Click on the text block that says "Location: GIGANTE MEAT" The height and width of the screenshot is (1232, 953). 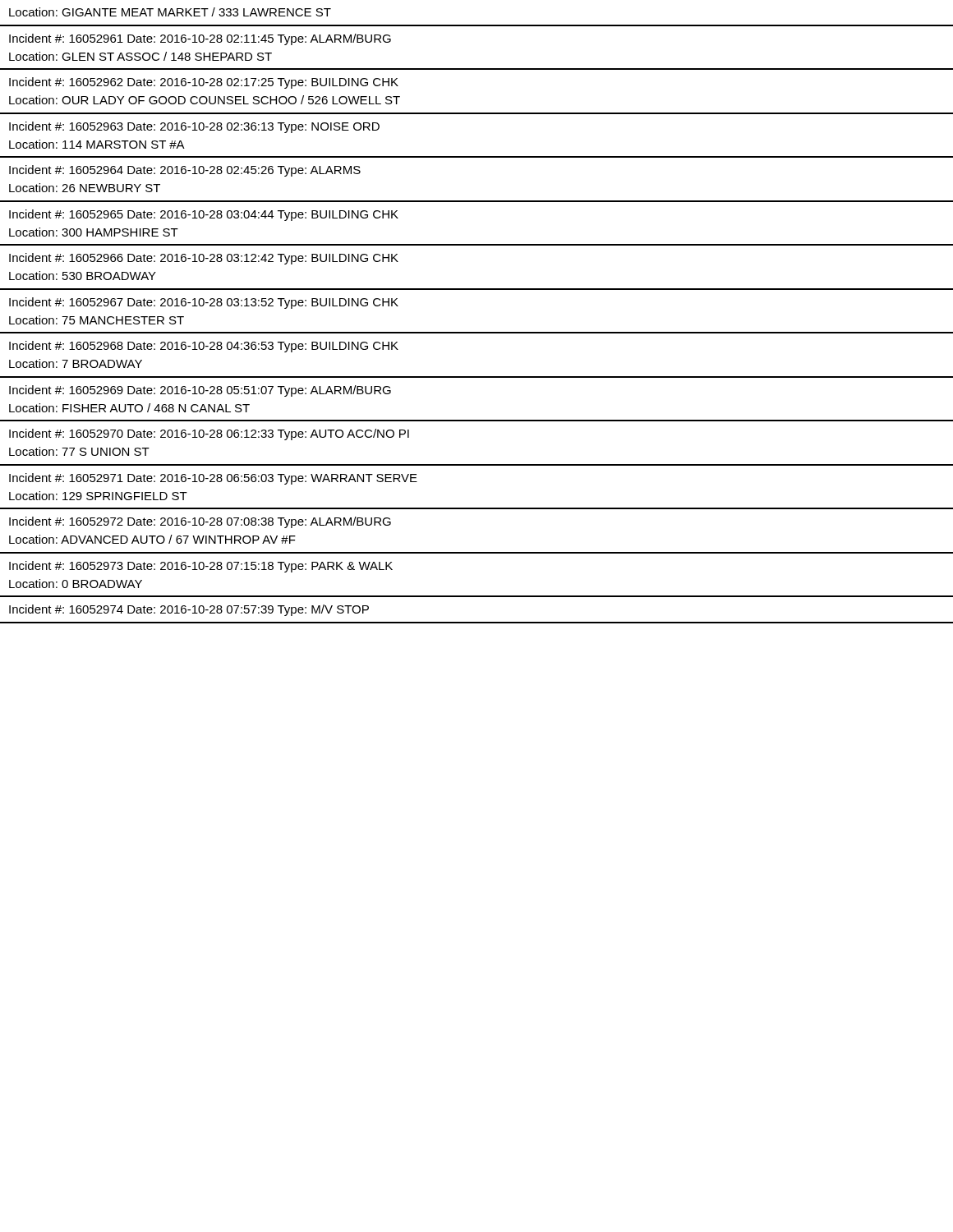click(170, 12)
